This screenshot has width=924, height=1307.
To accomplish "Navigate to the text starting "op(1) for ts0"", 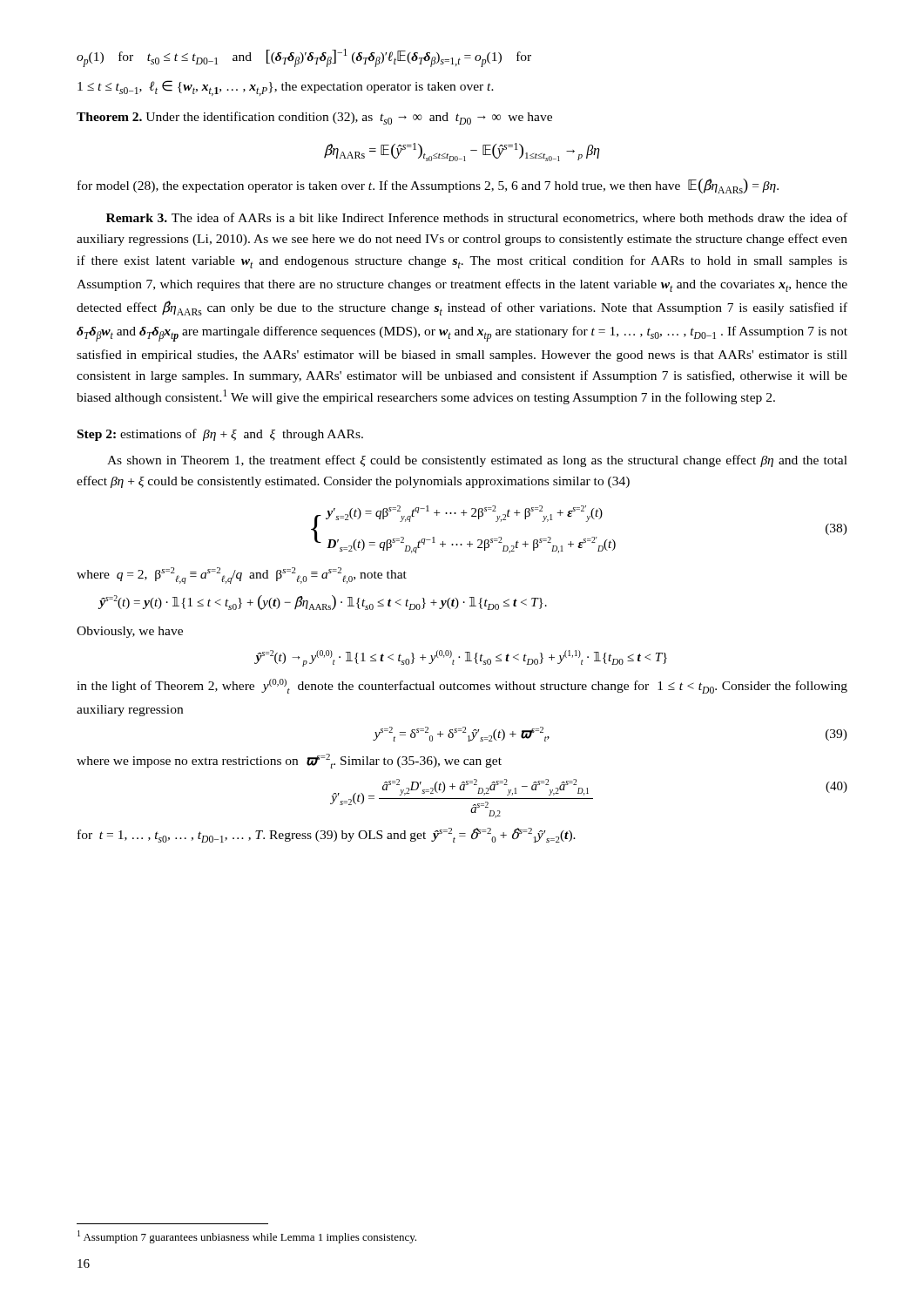I will (x=304, y=57).
